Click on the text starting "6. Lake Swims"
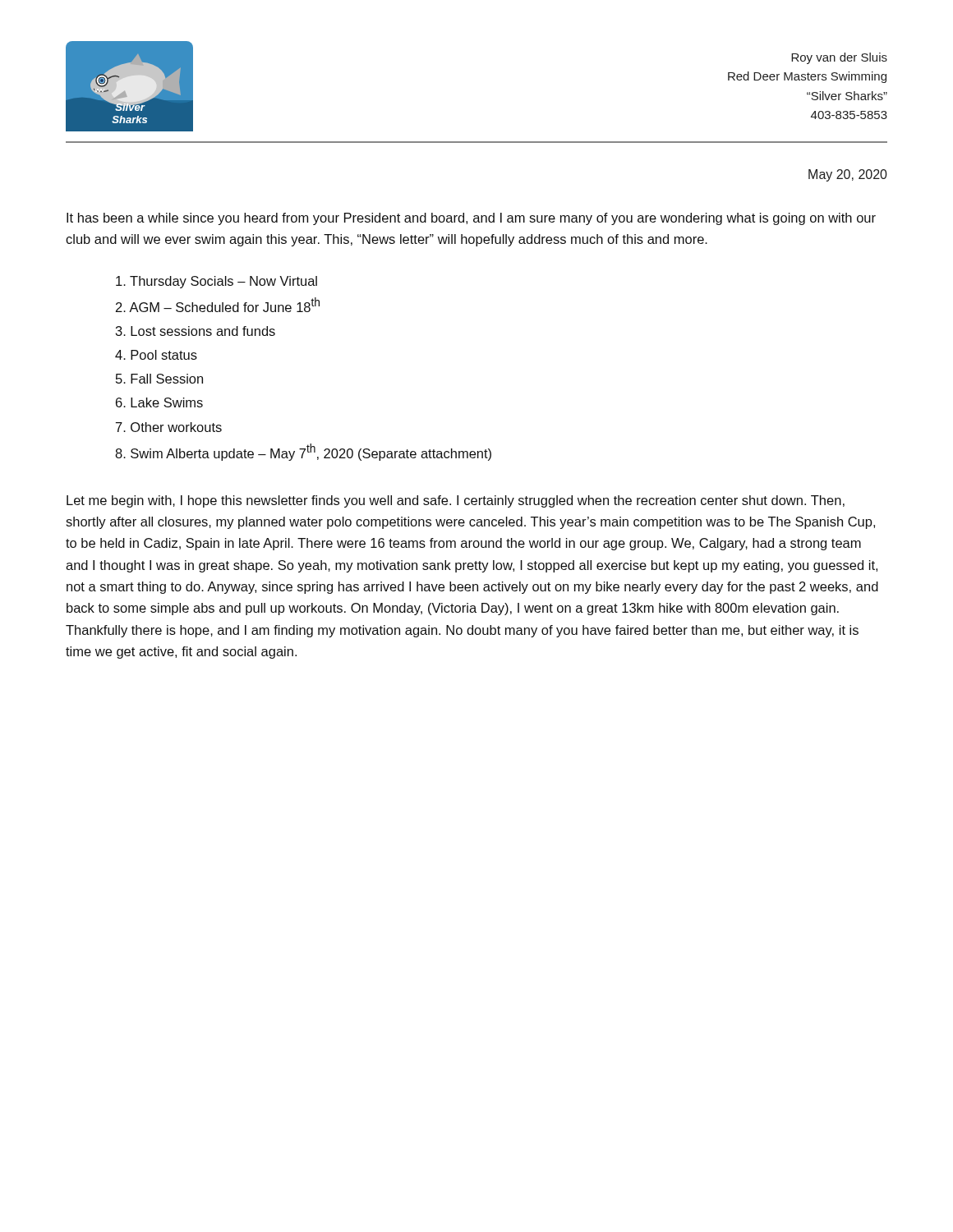This screenshot has height=1232, width=953. click(x=159, y=403)
